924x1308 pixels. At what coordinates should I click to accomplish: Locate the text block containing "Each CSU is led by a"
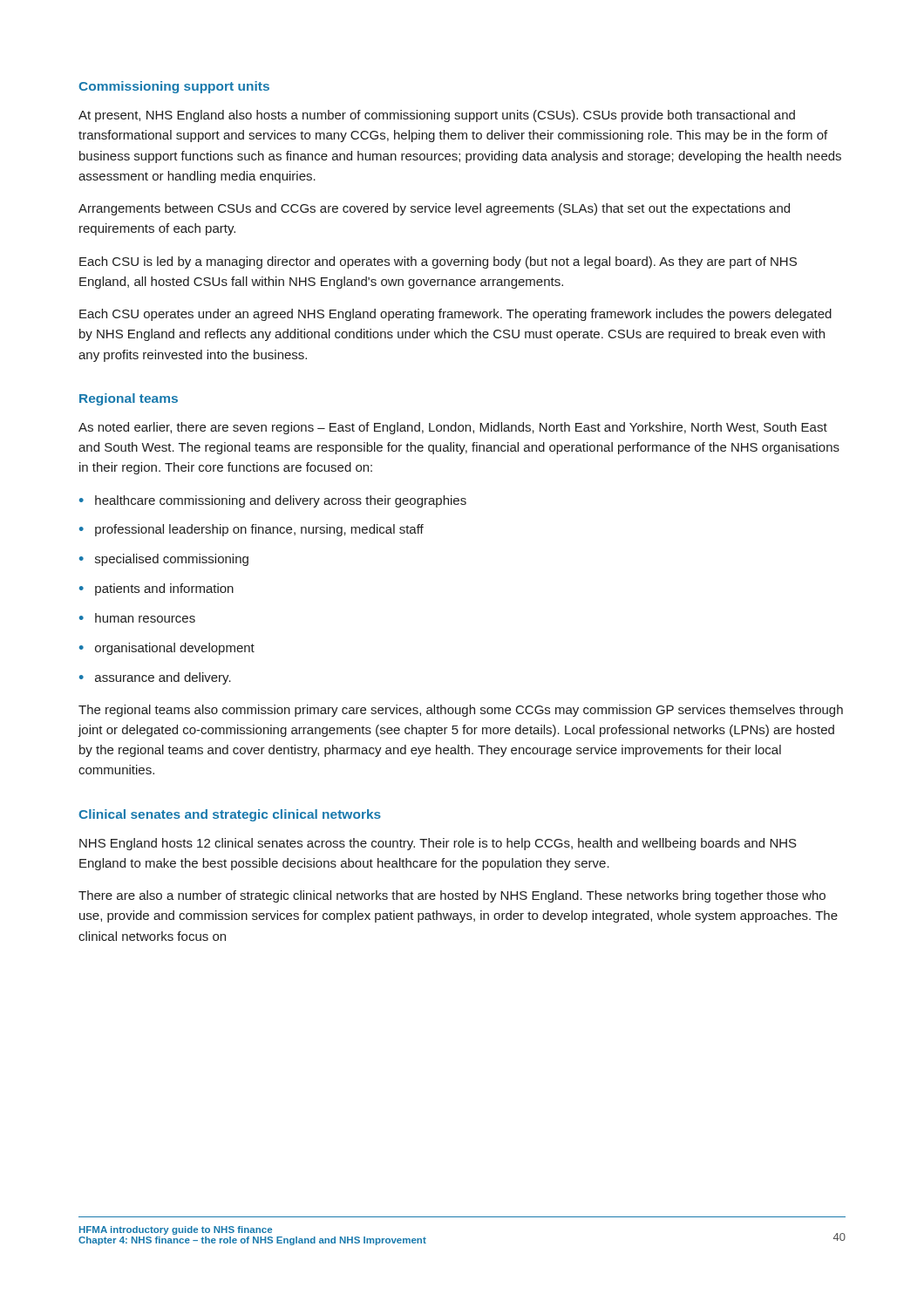438,271
